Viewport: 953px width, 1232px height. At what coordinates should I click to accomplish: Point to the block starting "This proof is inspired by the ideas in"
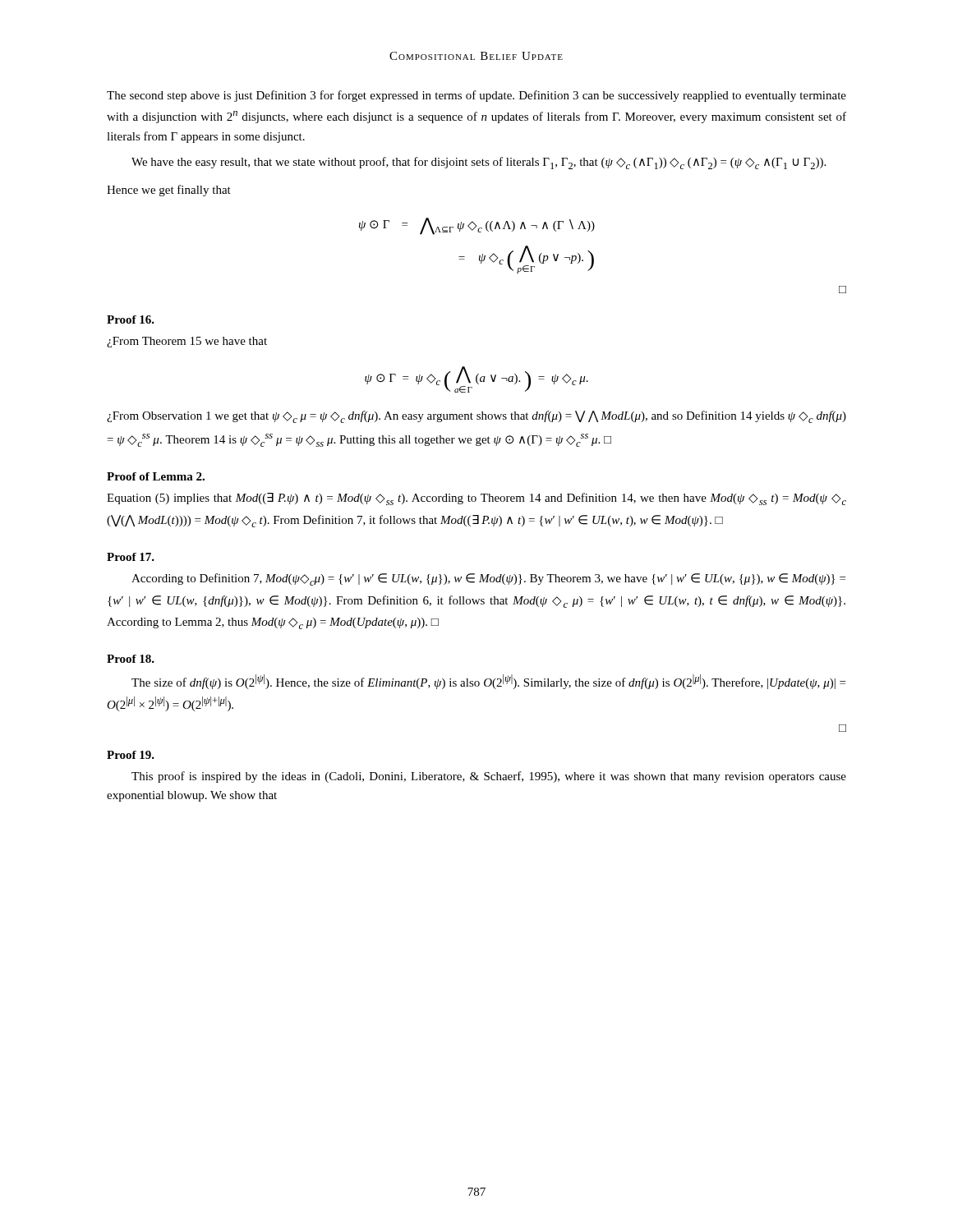pos(476,786)
